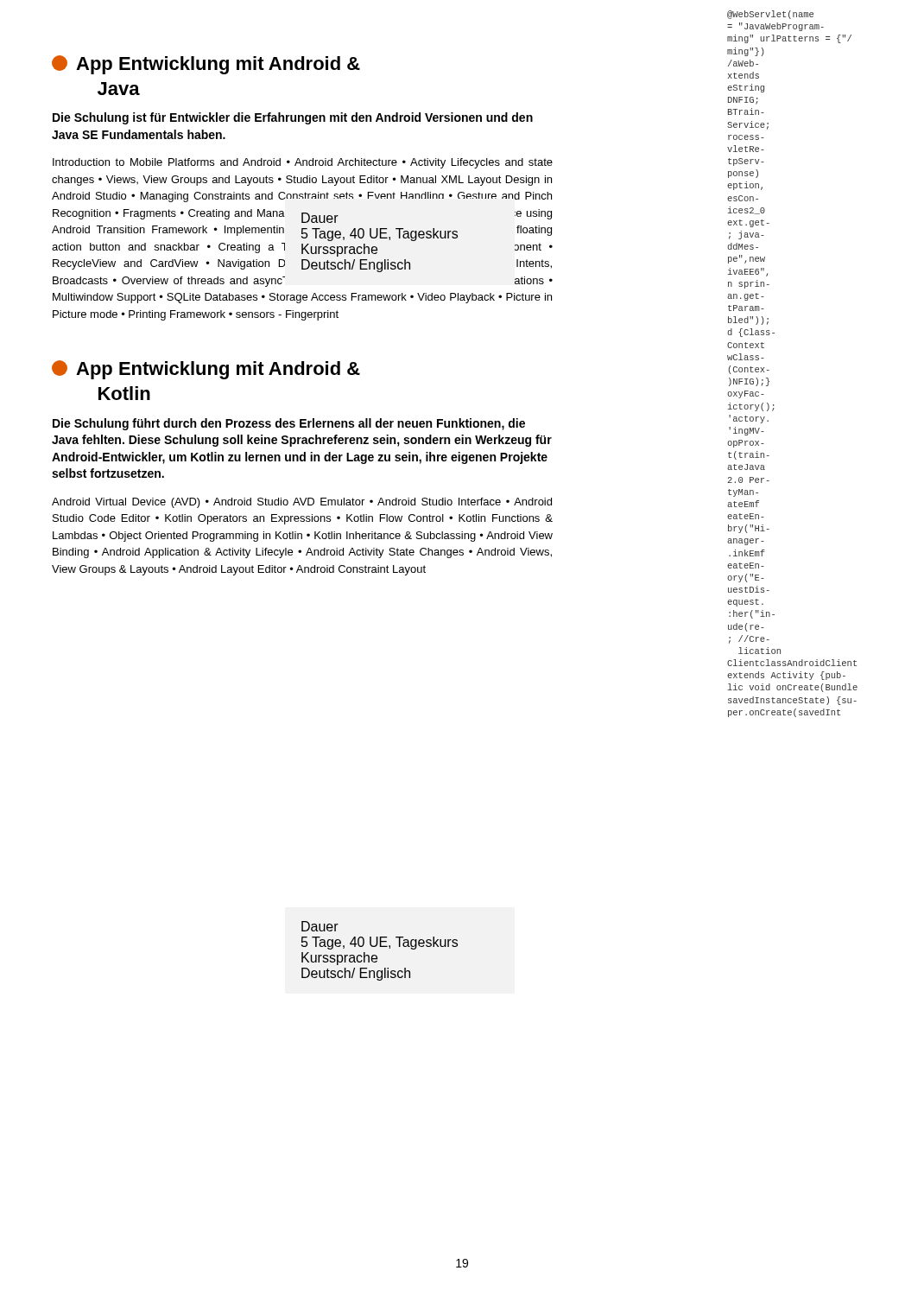Point to the block beginning "Introduction to Mobile Platforms and"

point(302,238)
